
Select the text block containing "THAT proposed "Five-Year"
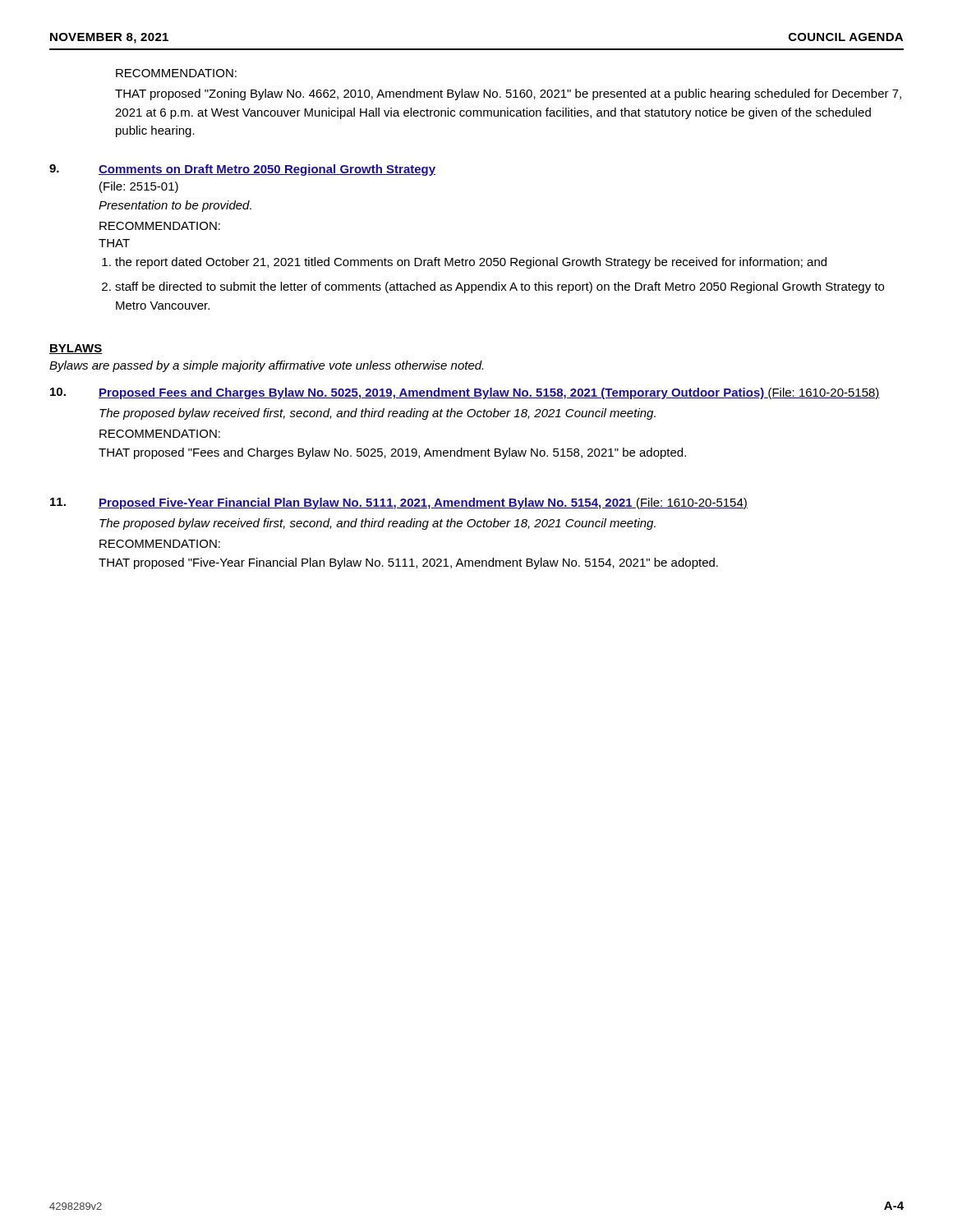tap(409, 562)
